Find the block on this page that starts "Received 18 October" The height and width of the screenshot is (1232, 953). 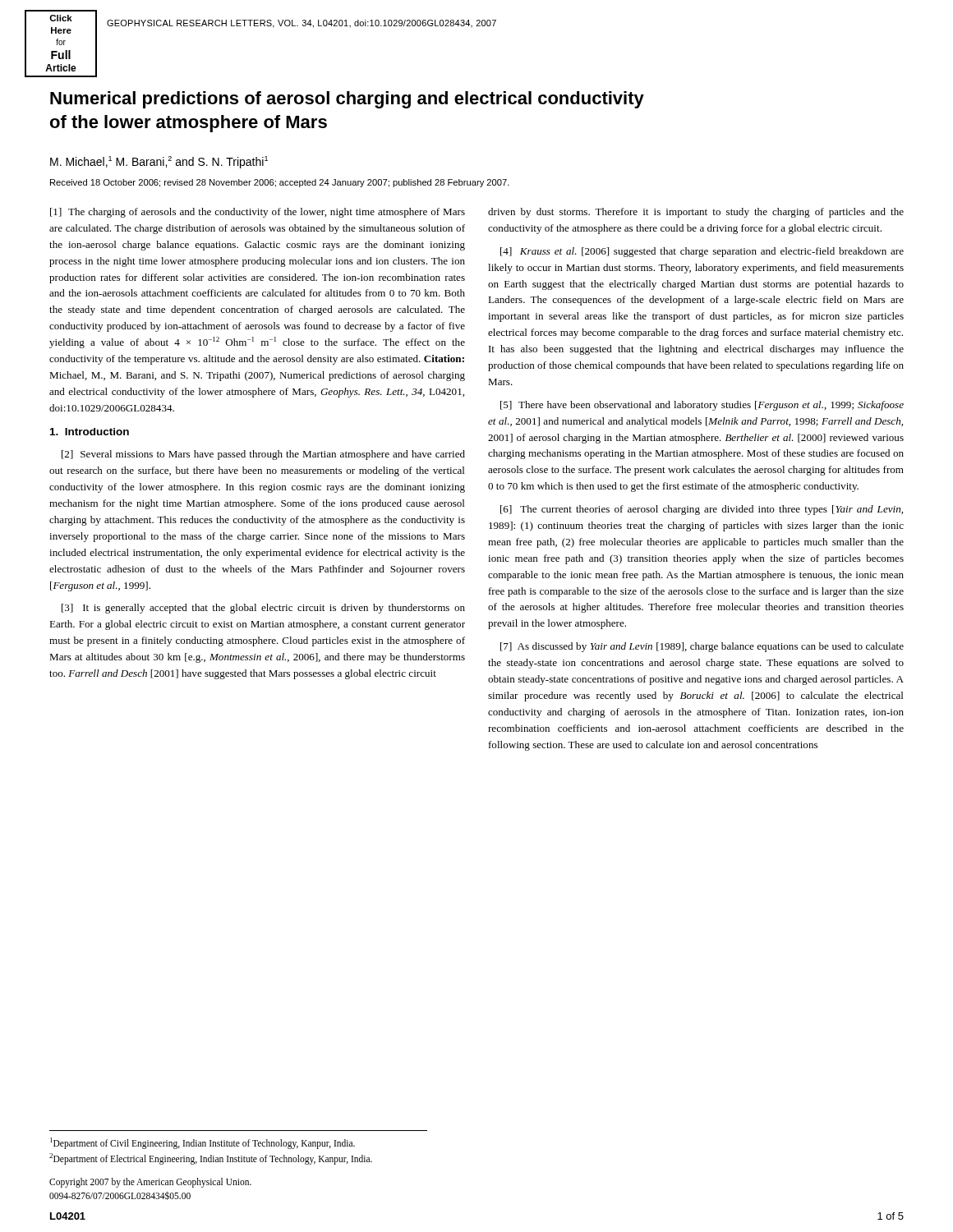tap(279, 182)
